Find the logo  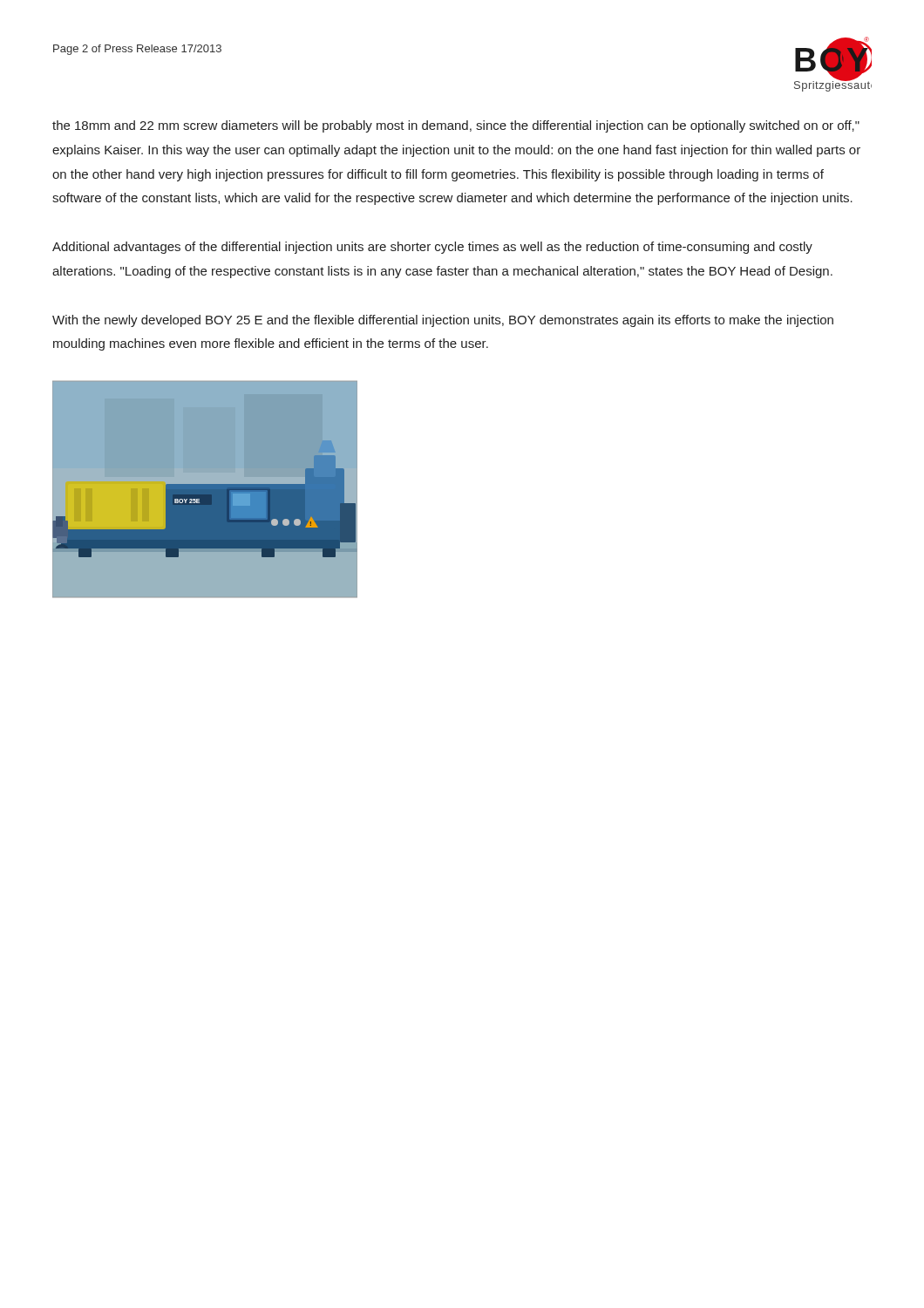(x=793, y=70)
